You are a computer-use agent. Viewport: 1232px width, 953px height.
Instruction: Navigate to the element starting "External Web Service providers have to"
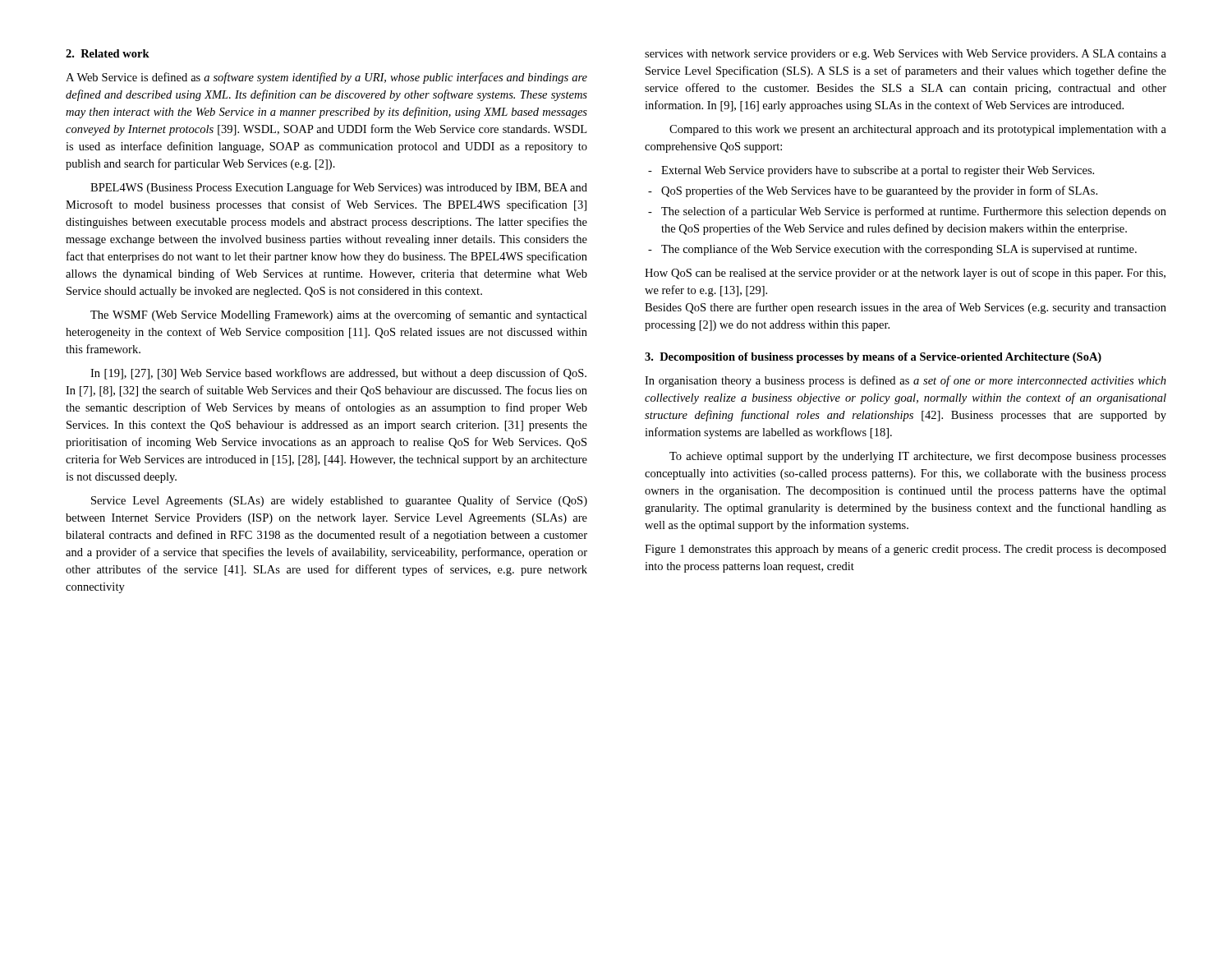(878, 170)
